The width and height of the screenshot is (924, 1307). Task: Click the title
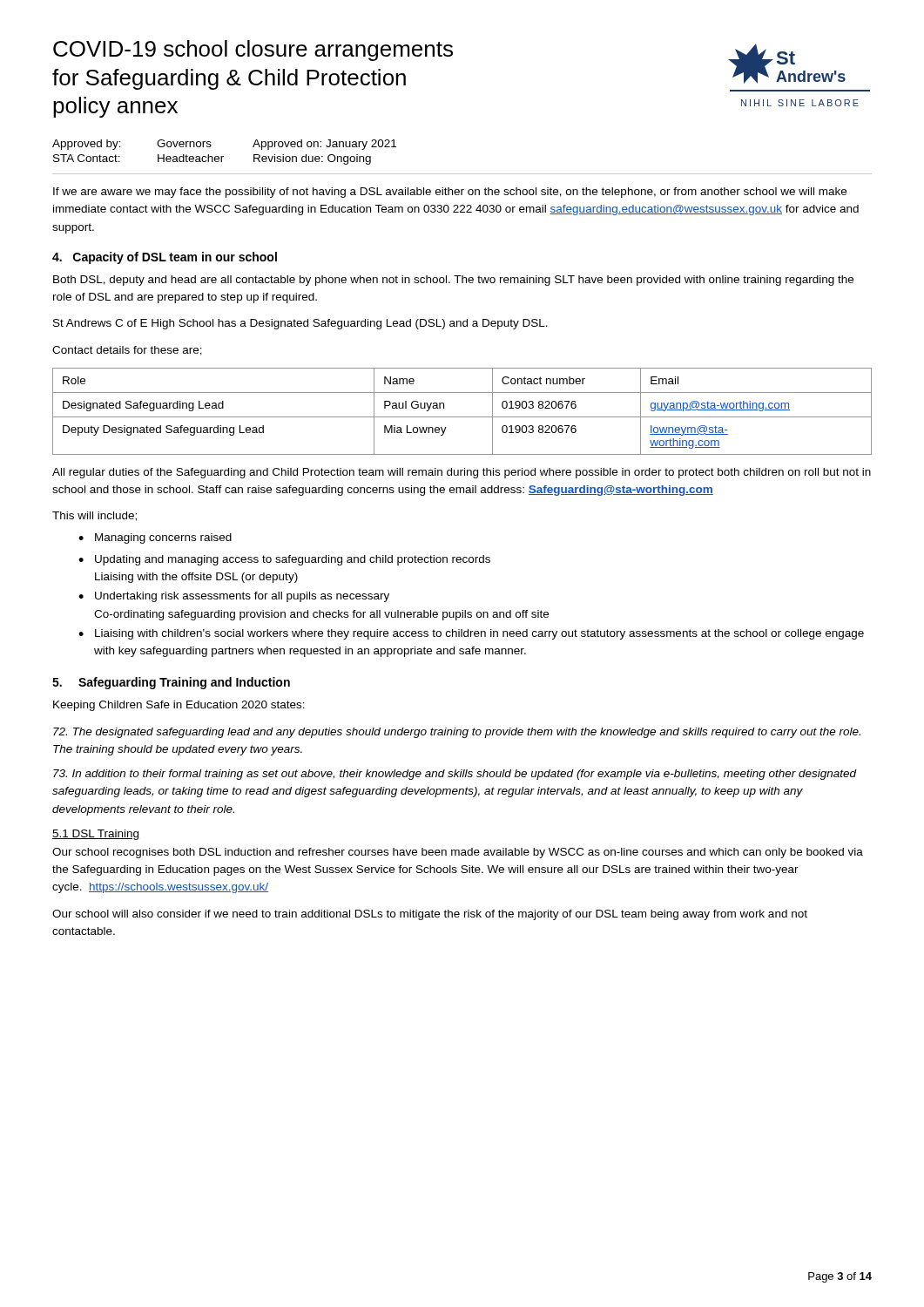(381, 77)
